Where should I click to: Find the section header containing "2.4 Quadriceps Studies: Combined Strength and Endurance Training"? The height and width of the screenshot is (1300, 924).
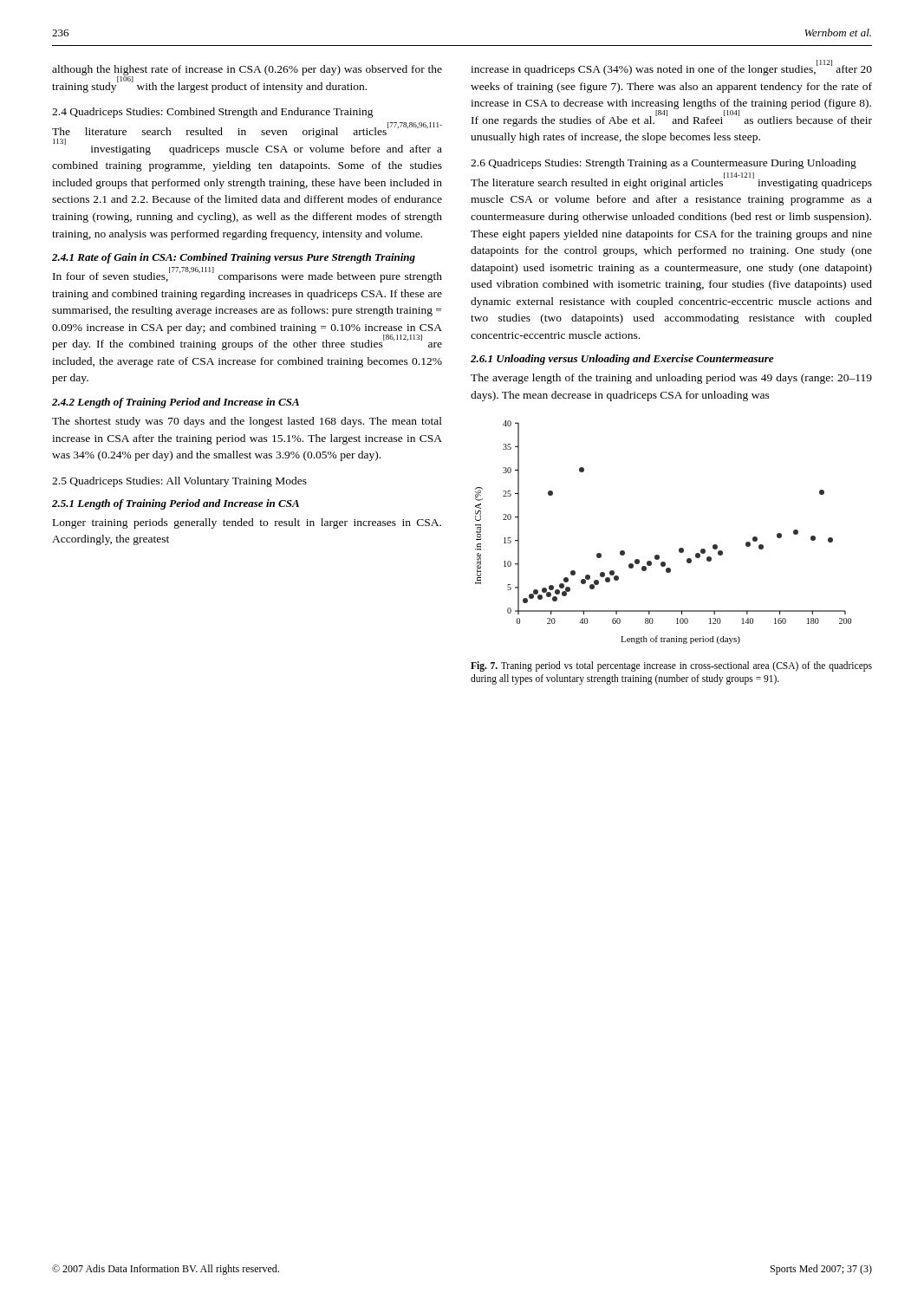(x=213, y=112)
